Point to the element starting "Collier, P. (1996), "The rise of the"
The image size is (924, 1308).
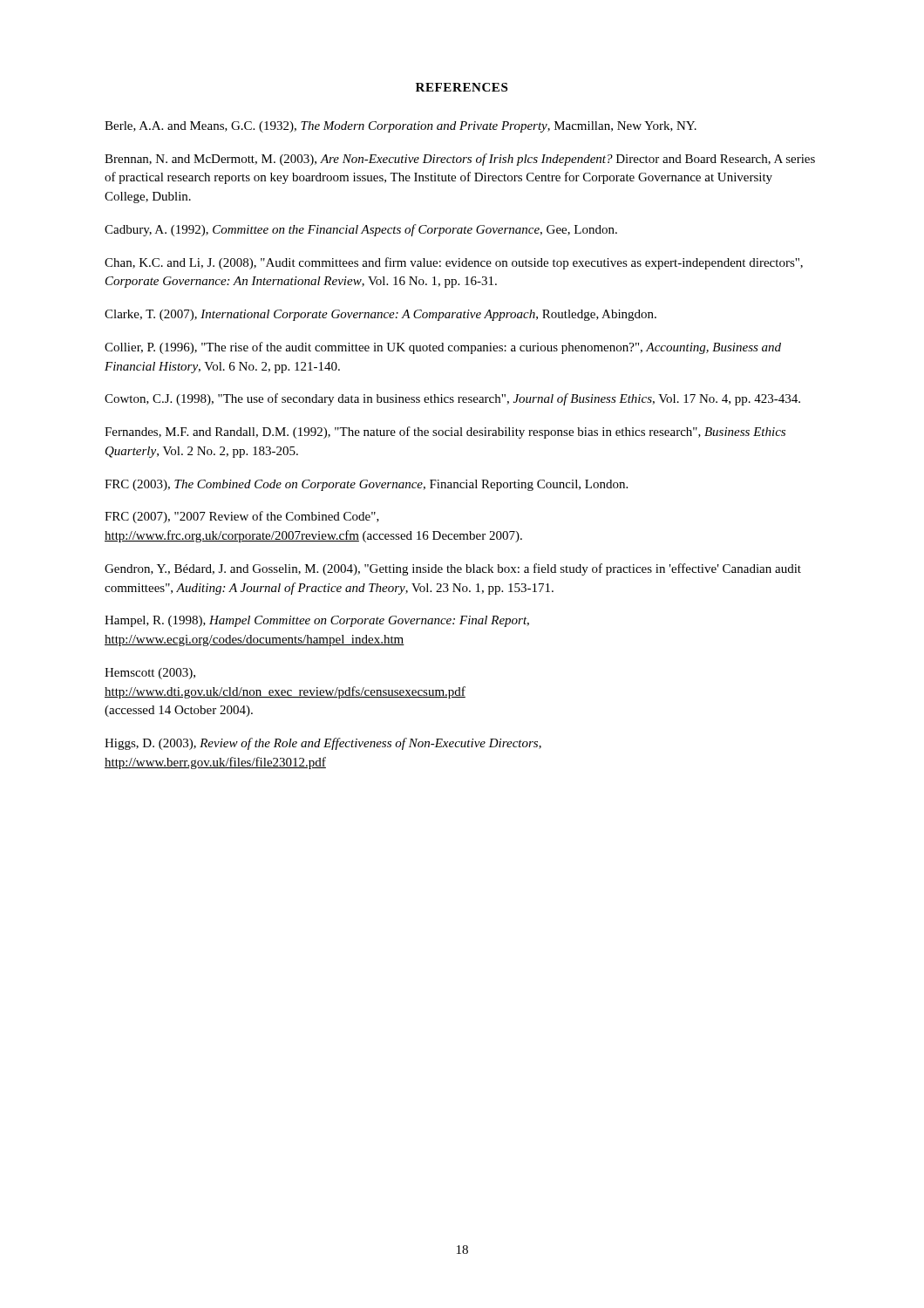[443, 356]
